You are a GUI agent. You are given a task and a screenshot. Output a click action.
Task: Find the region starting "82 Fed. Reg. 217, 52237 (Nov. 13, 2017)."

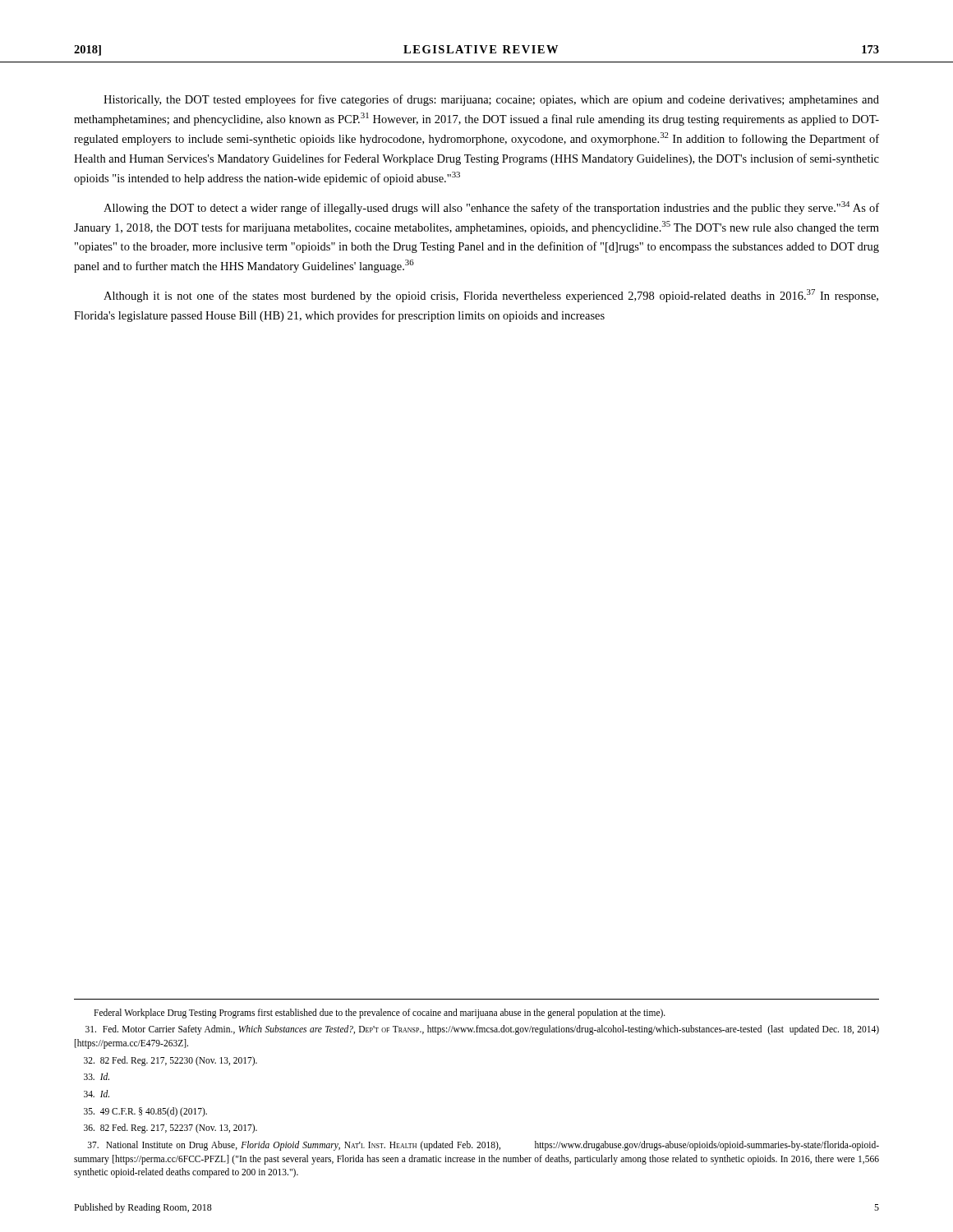[x=166, y=1128]
